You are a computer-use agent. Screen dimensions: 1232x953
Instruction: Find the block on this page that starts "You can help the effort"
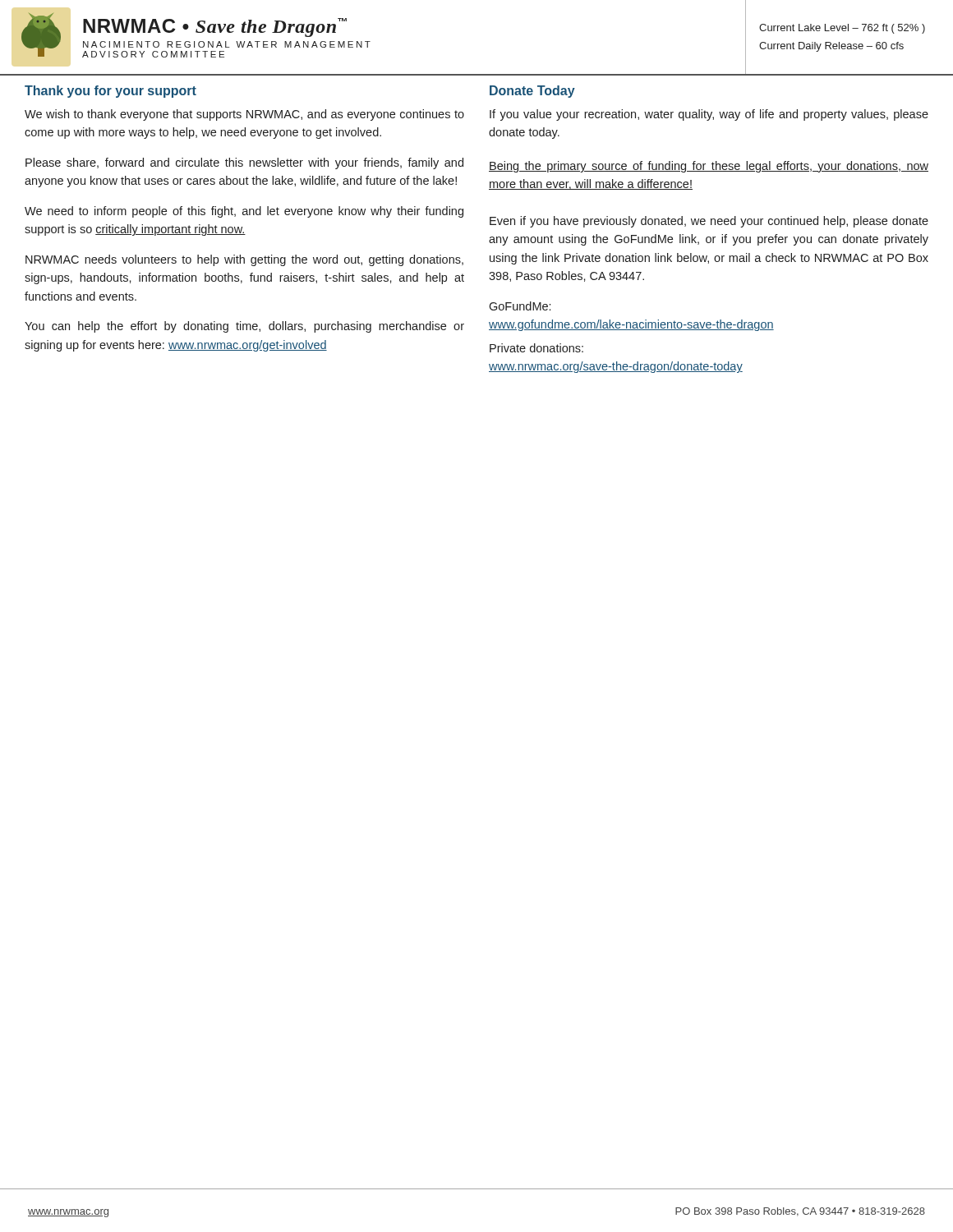(x=244, y=335)
